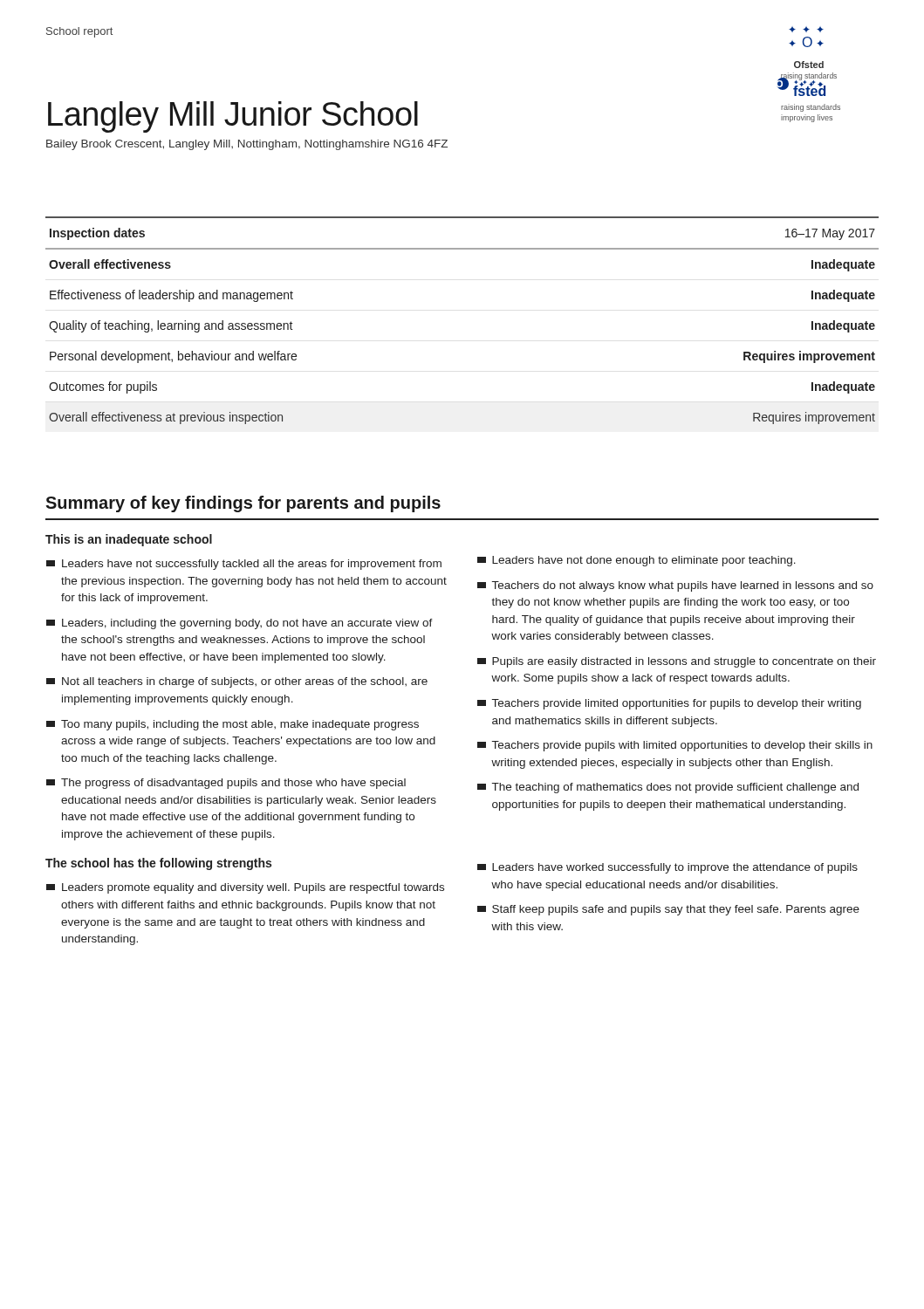Find the passage starting "Leaders have not done enough to eliminate"
Viewport: 924px width, 1309px height.
677,560
